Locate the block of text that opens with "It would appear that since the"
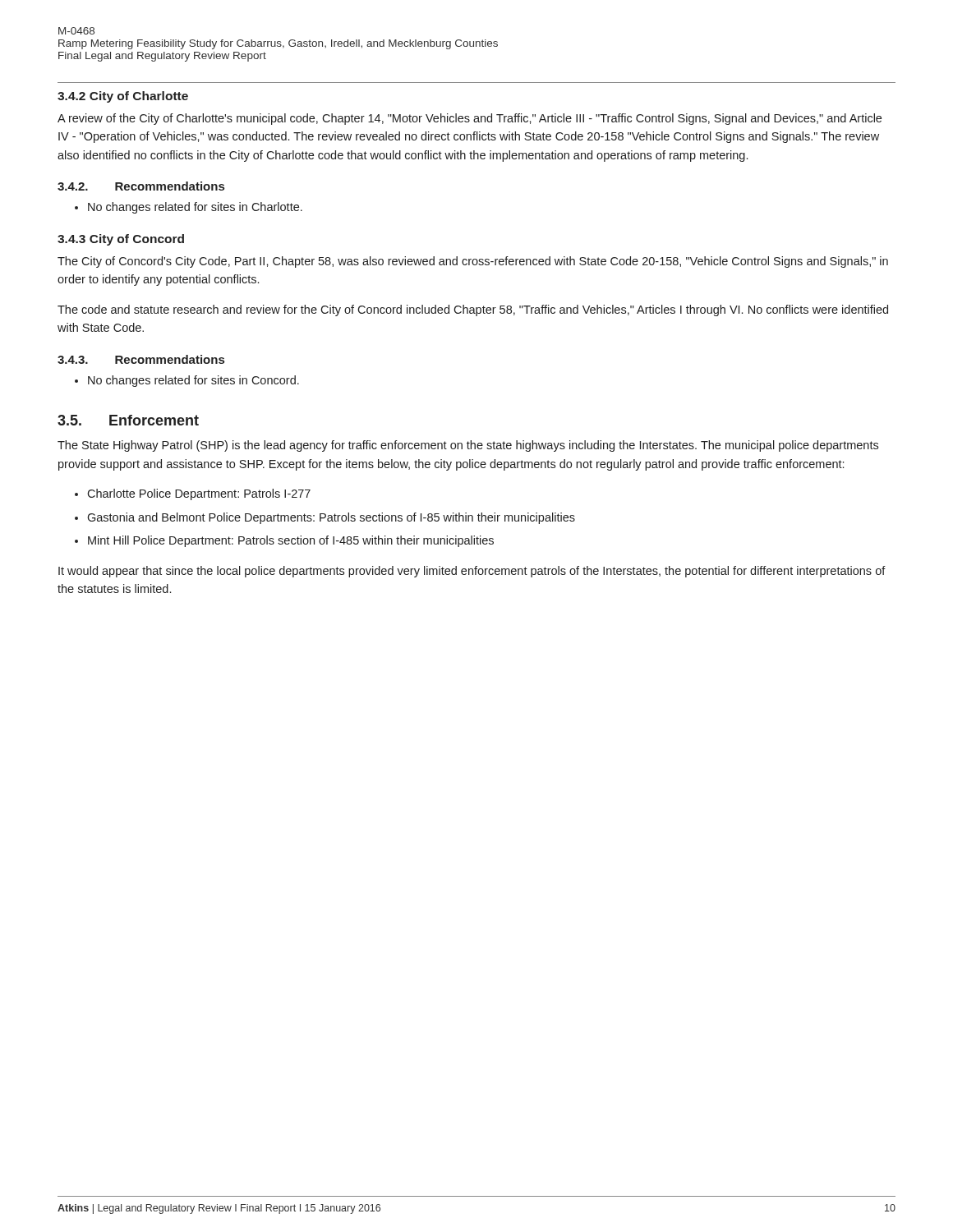The width and height of the screenshot is (953, 1232). tap(471, 580)
